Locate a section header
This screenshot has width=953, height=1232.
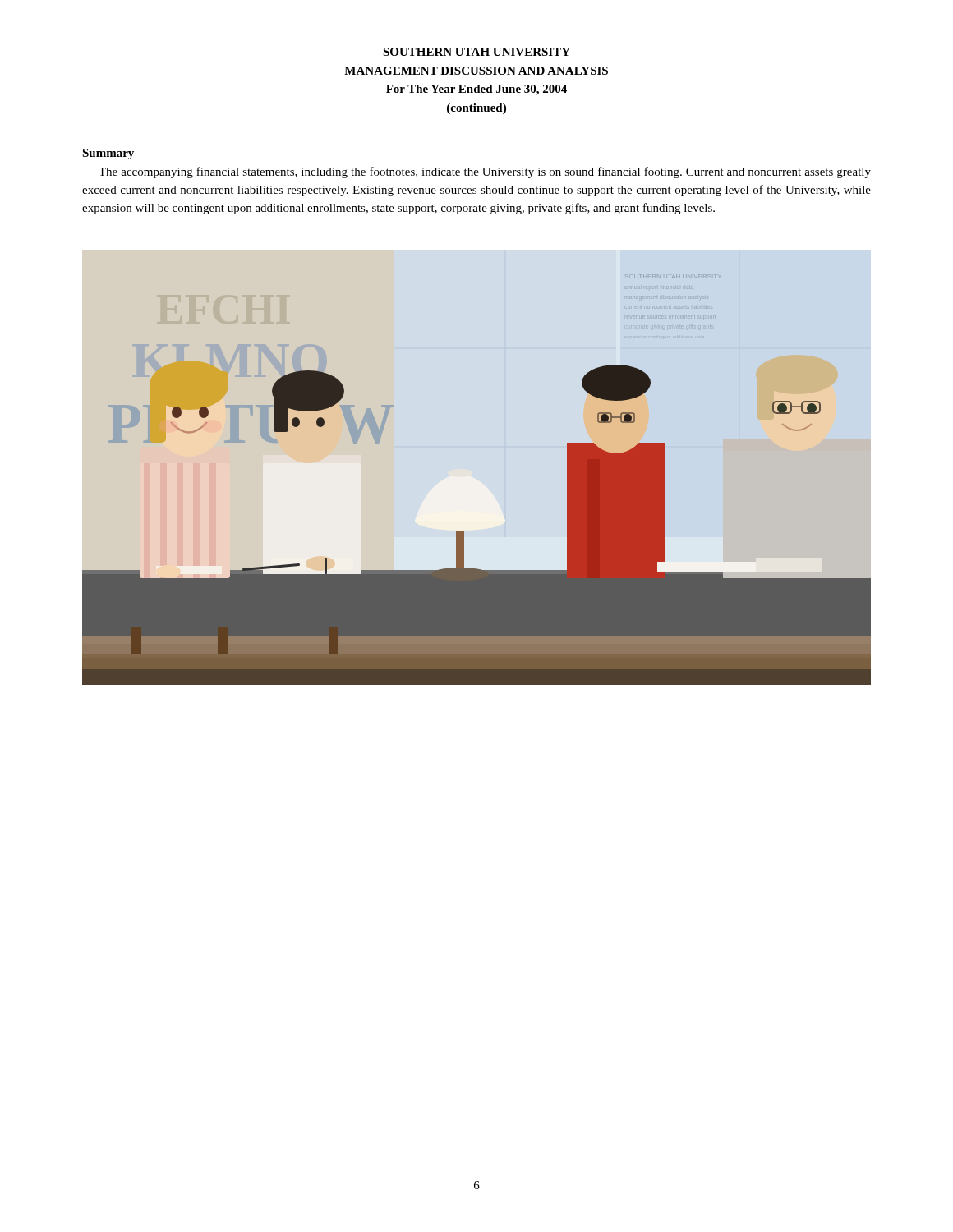click(108, 153)
